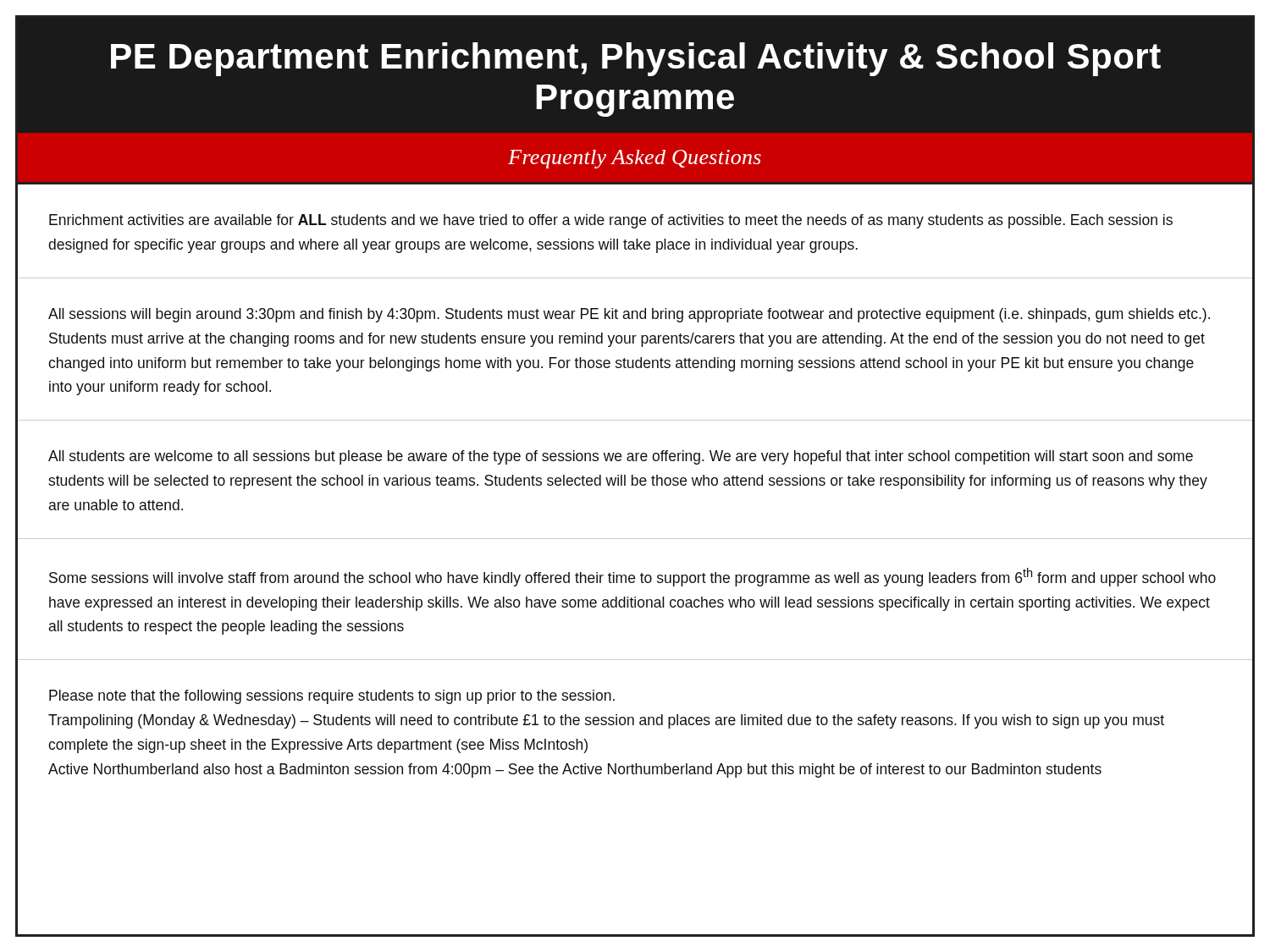
Task: Select the text block that reads "All sessions will begin around 3:30pm and finish"
Action: tap(635, 351)
